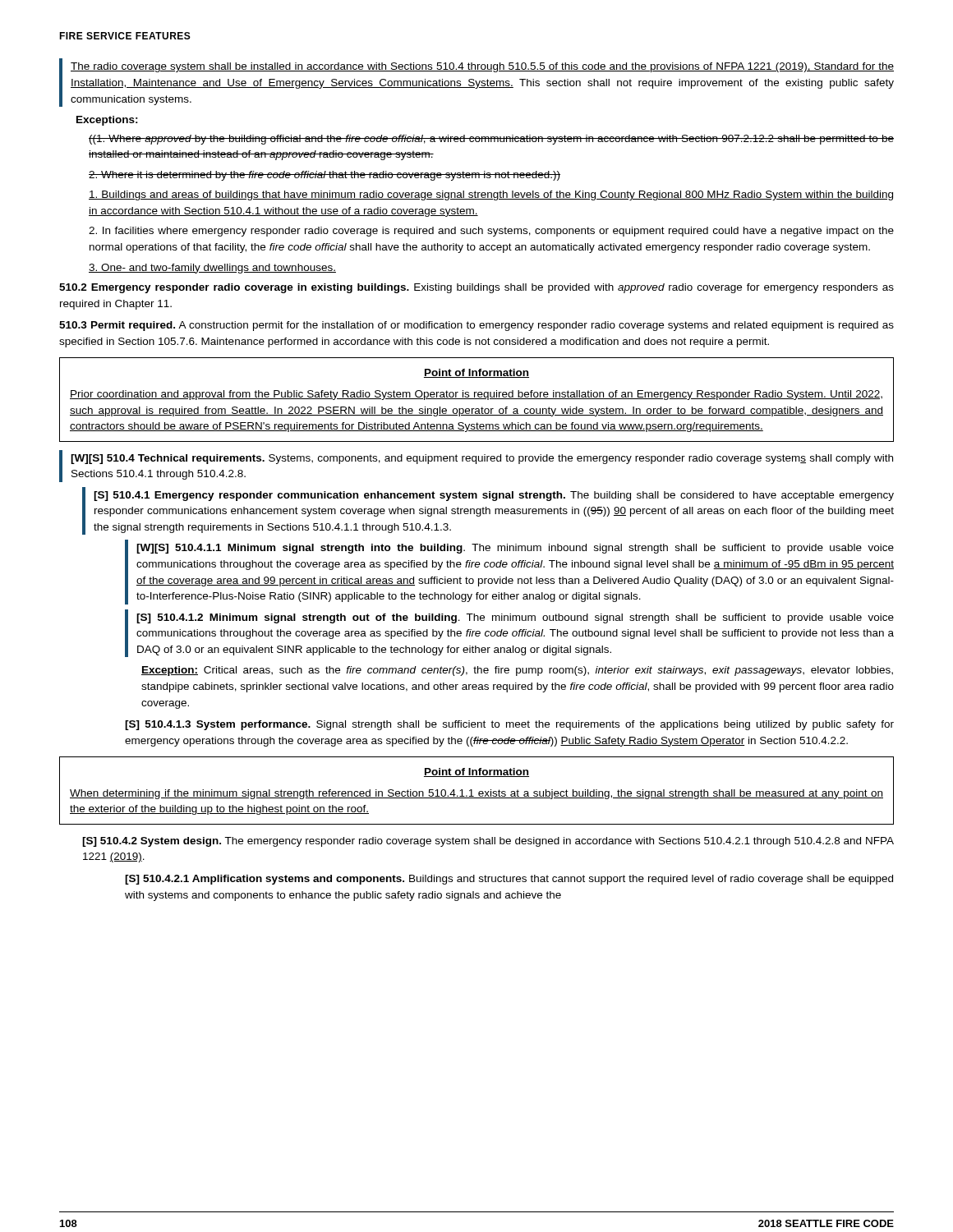
Task: Navigate to the passage starting "[S] 510.4.2.1 Amplification"
Action: [509, 886]
